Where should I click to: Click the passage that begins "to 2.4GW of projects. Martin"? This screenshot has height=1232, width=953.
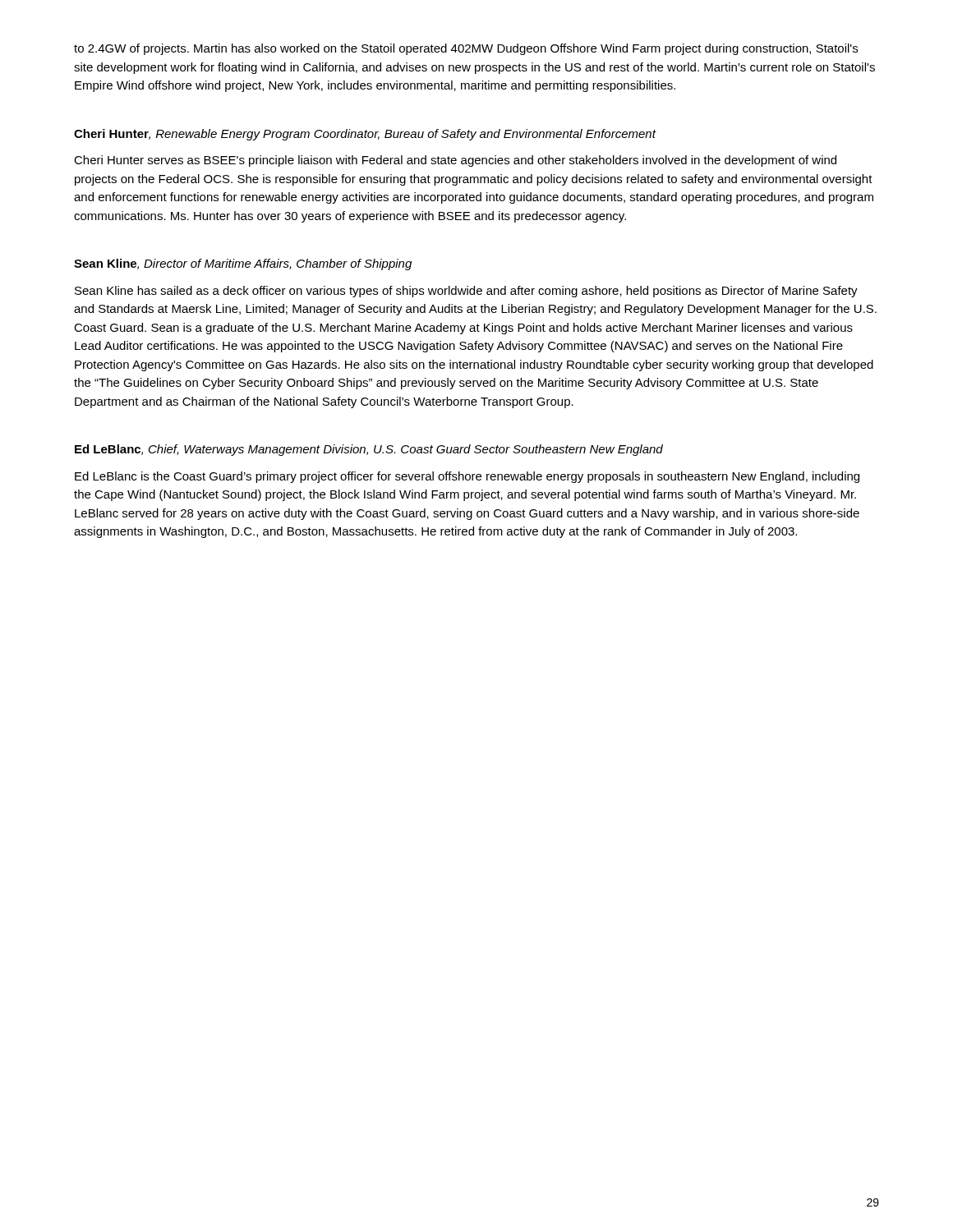[x=475, y=67]
